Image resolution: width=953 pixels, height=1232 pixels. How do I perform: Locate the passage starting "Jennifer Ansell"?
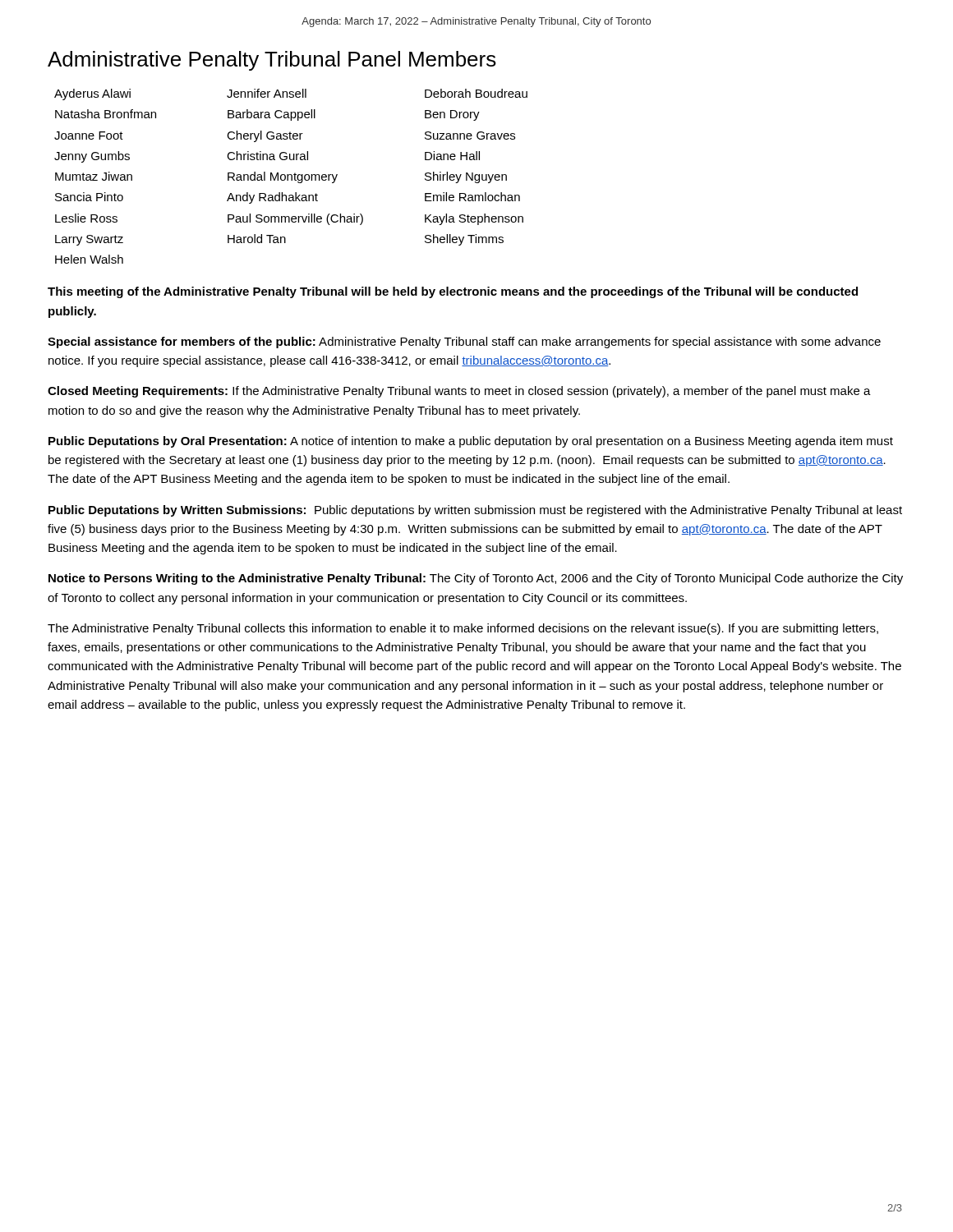pos(267,93)
